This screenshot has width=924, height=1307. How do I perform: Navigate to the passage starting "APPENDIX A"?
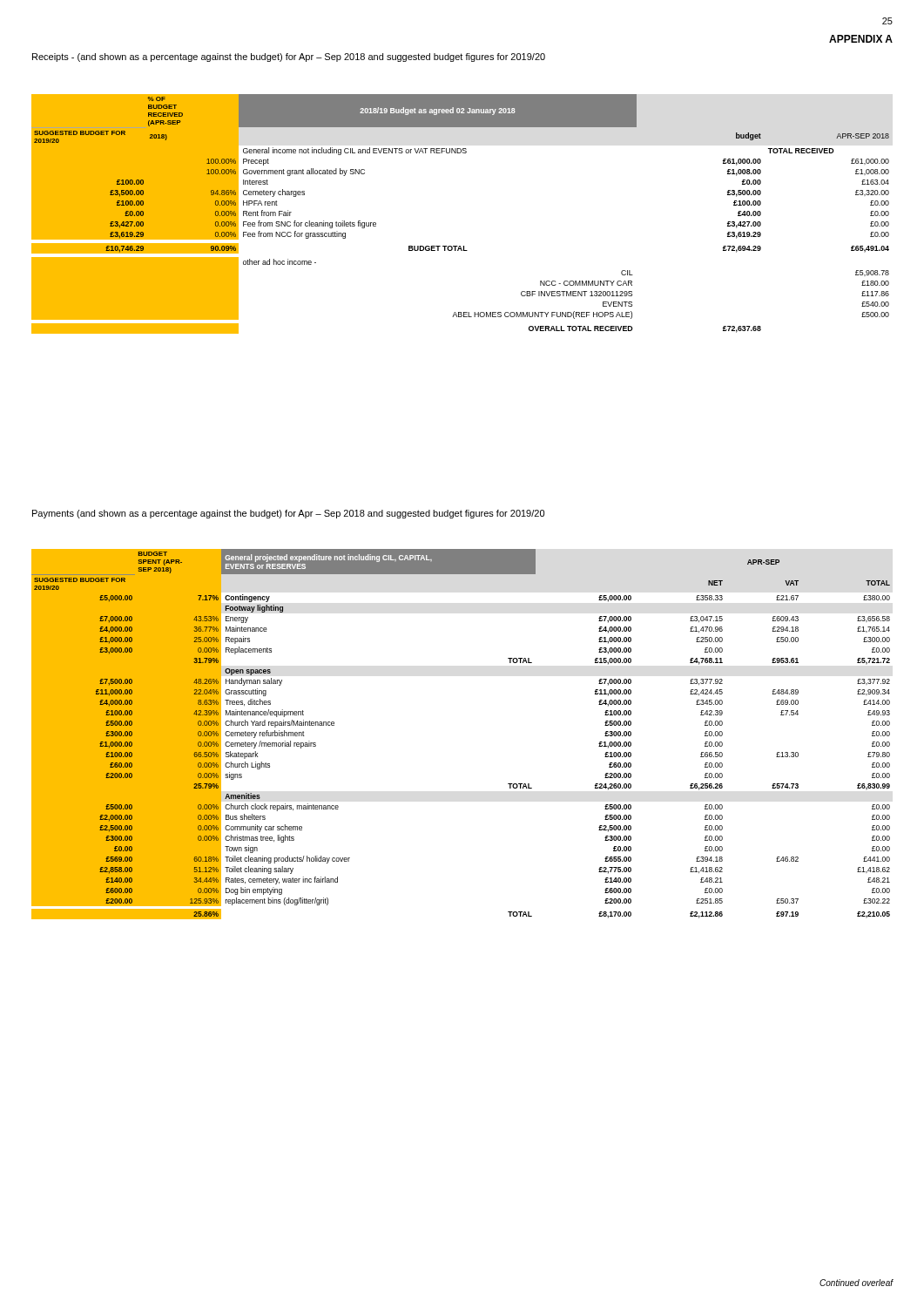(x=861, y=39)
